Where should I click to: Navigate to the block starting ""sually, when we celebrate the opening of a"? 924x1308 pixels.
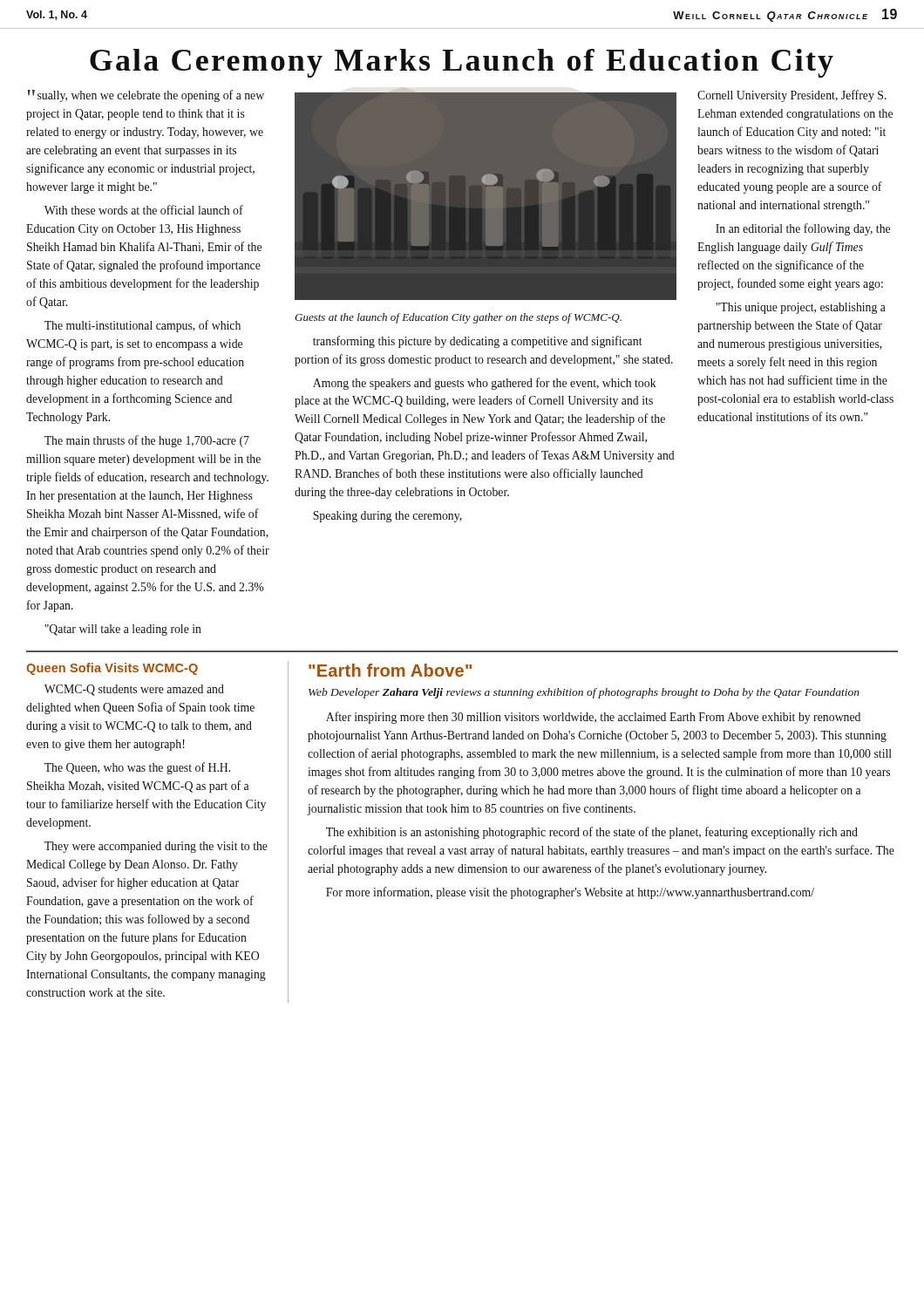click(x=148, y=363)
